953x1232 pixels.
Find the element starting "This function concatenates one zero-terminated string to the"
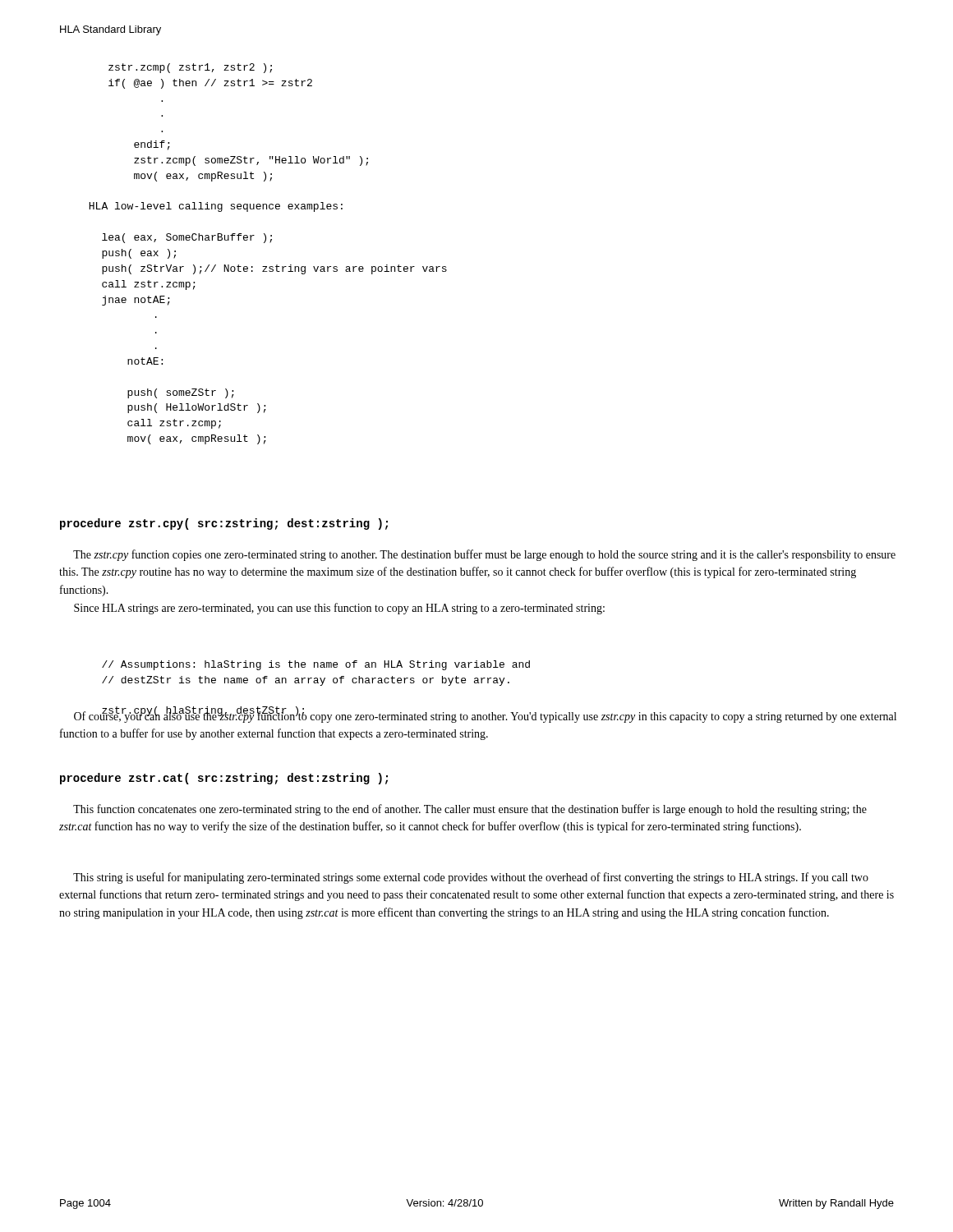coord(463,818)
